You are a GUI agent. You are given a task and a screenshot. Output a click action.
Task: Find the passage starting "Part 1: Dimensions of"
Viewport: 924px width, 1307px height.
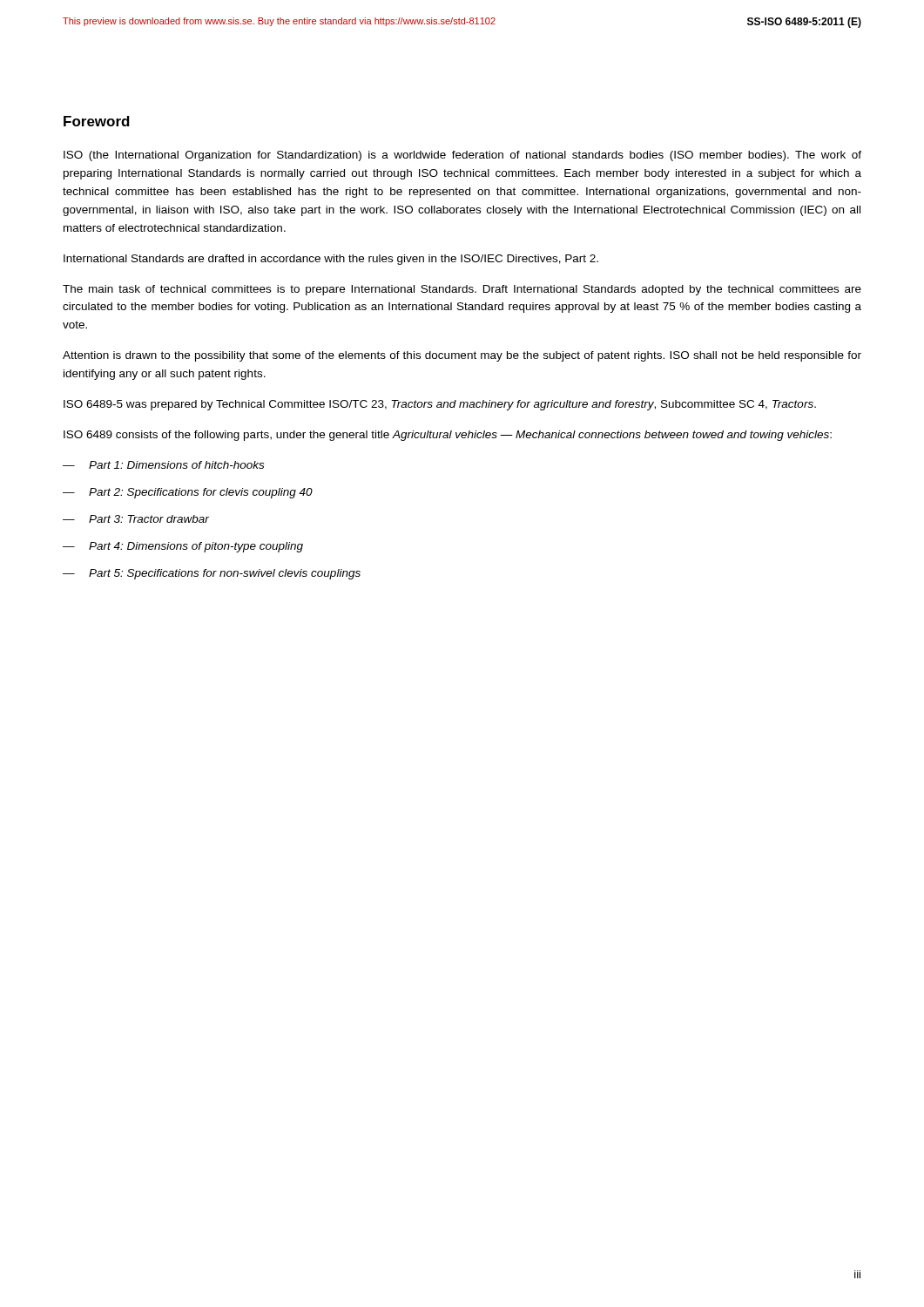coord(177,465)
